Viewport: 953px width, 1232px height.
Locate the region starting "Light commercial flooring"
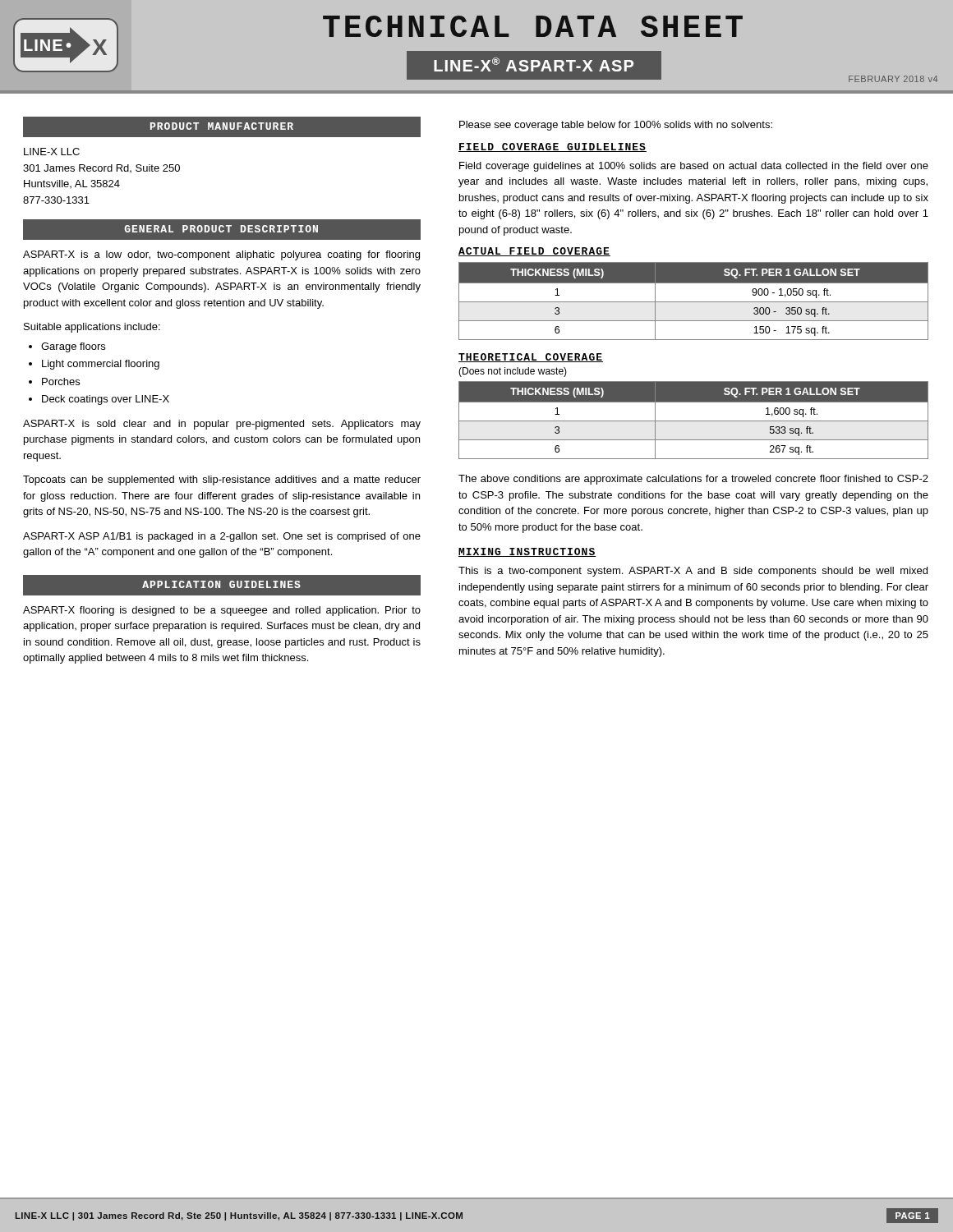pos(100,363)
